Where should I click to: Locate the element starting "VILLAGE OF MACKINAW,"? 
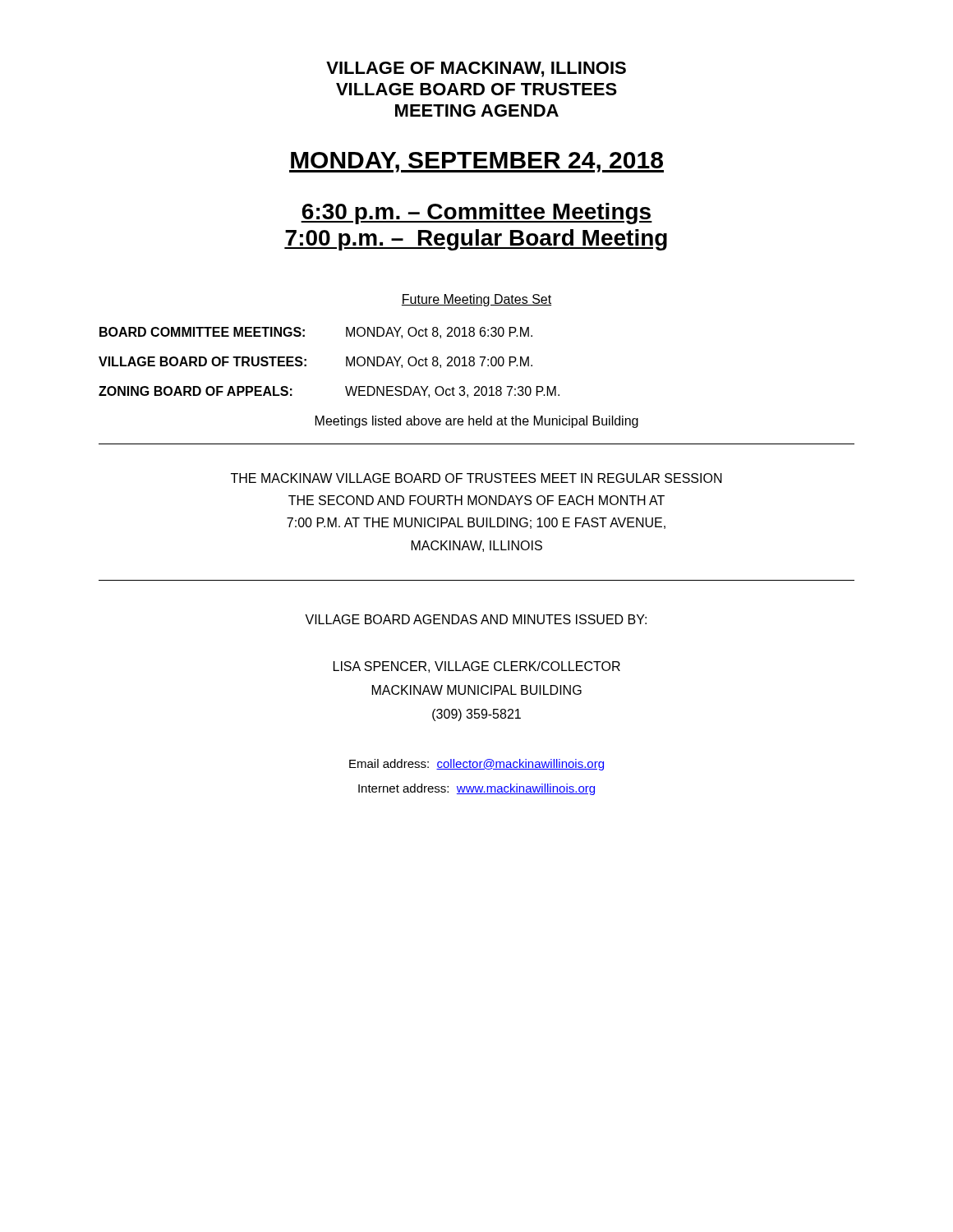click(x=476, y=90)
